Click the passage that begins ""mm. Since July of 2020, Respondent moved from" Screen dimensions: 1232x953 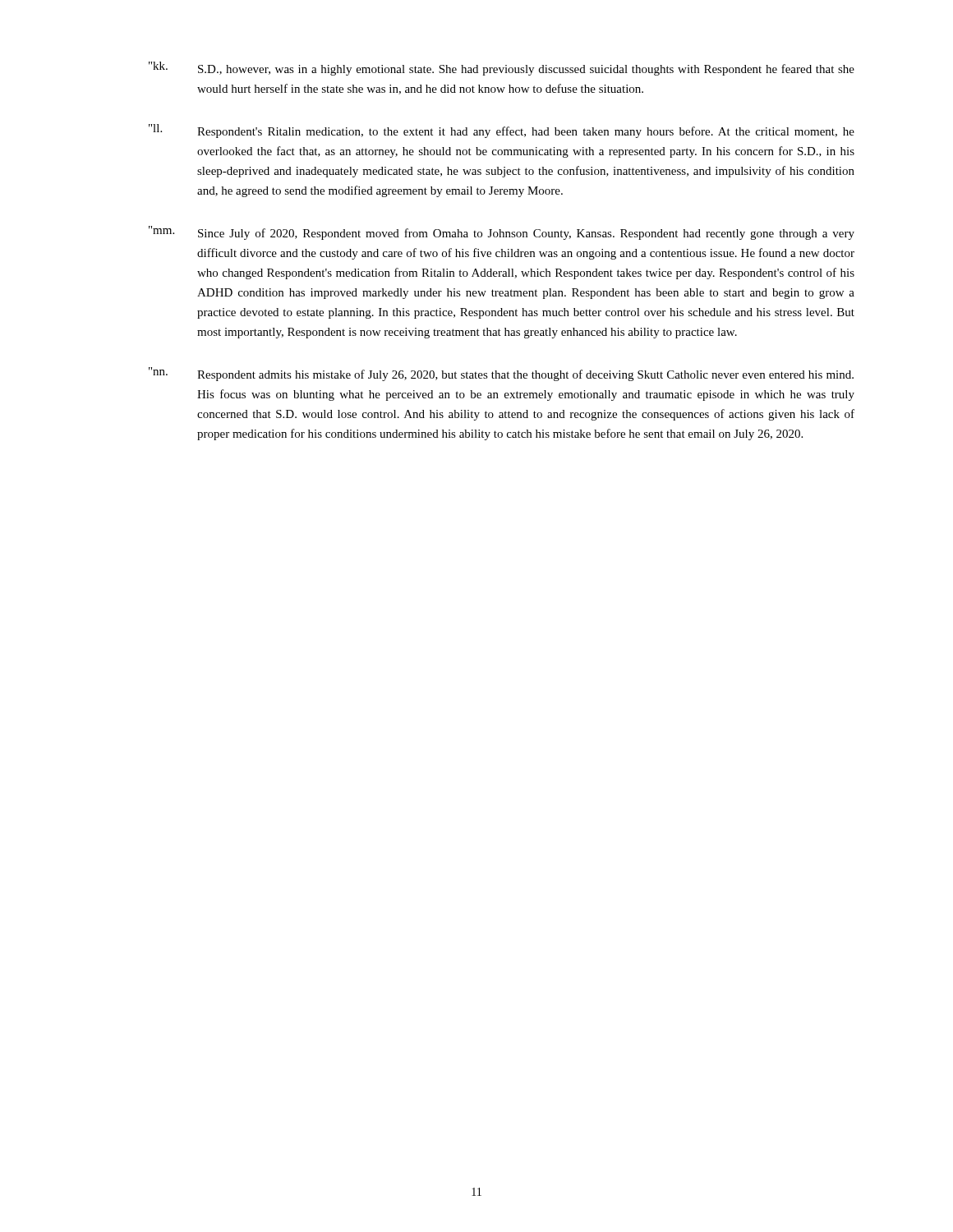tap(501, 282)
